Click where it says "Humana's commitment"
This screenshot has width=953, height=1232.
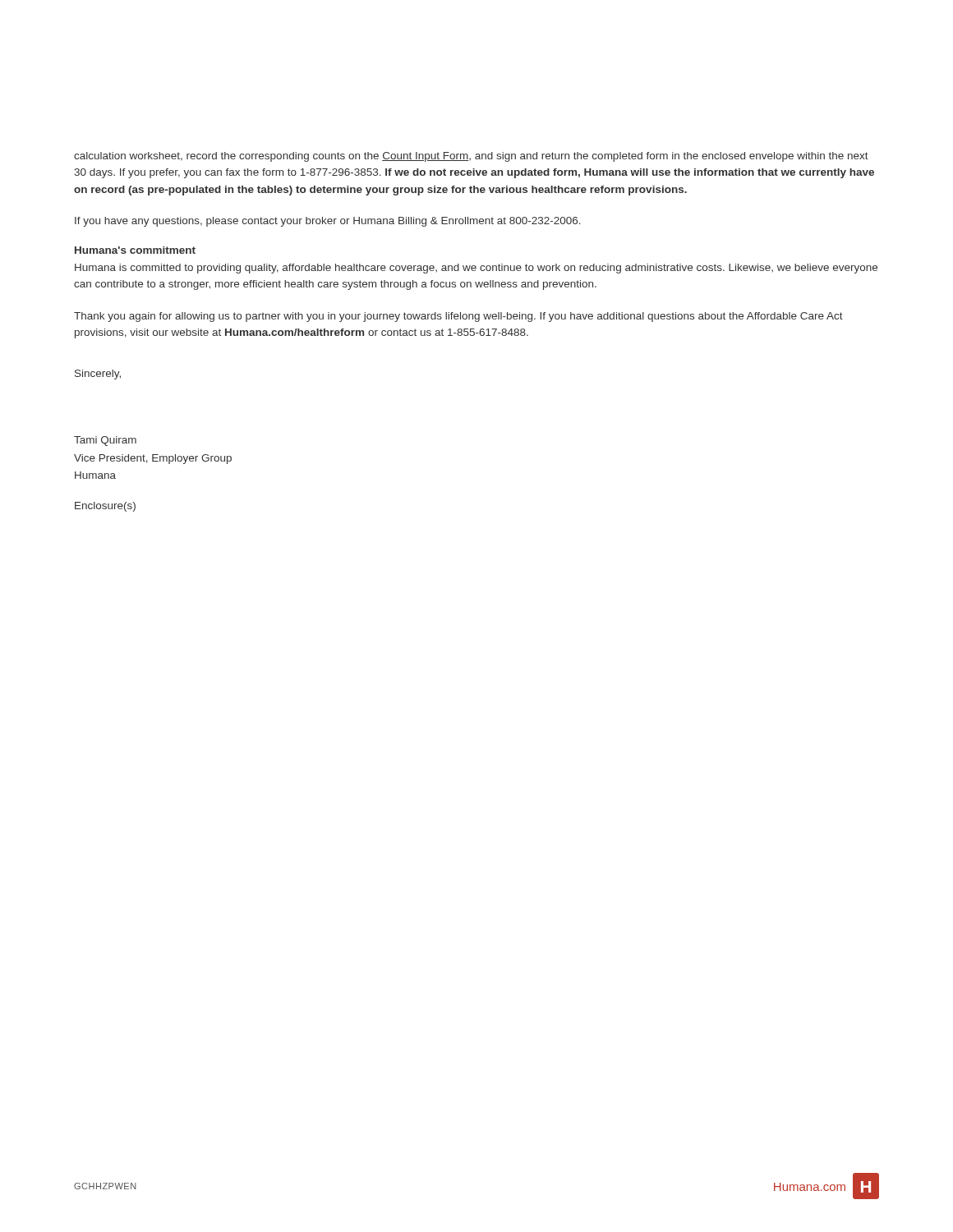point(135,250)
